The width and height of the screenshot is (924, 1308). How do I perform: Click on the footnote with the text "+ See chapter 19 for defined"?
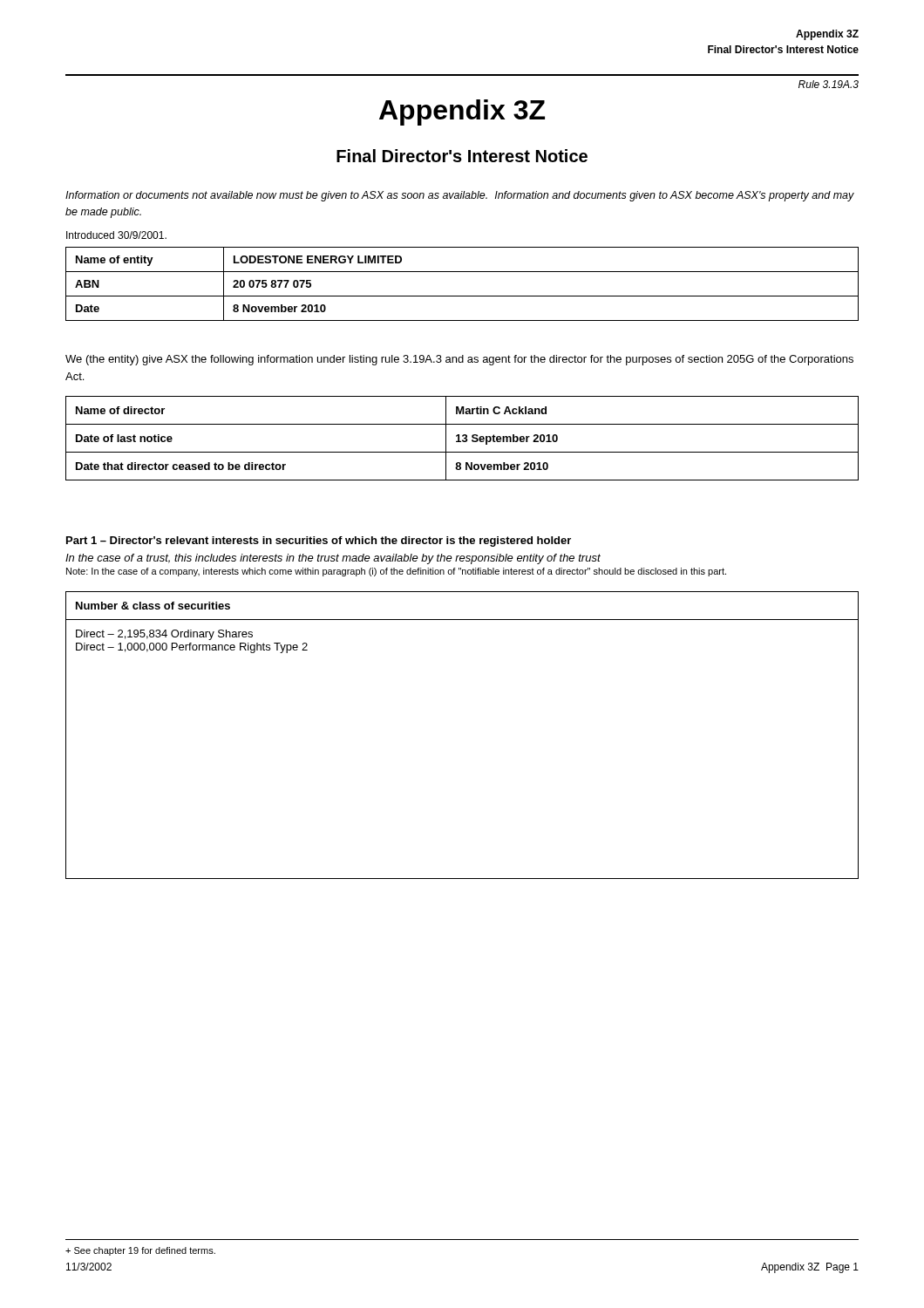click(141, 1250)
